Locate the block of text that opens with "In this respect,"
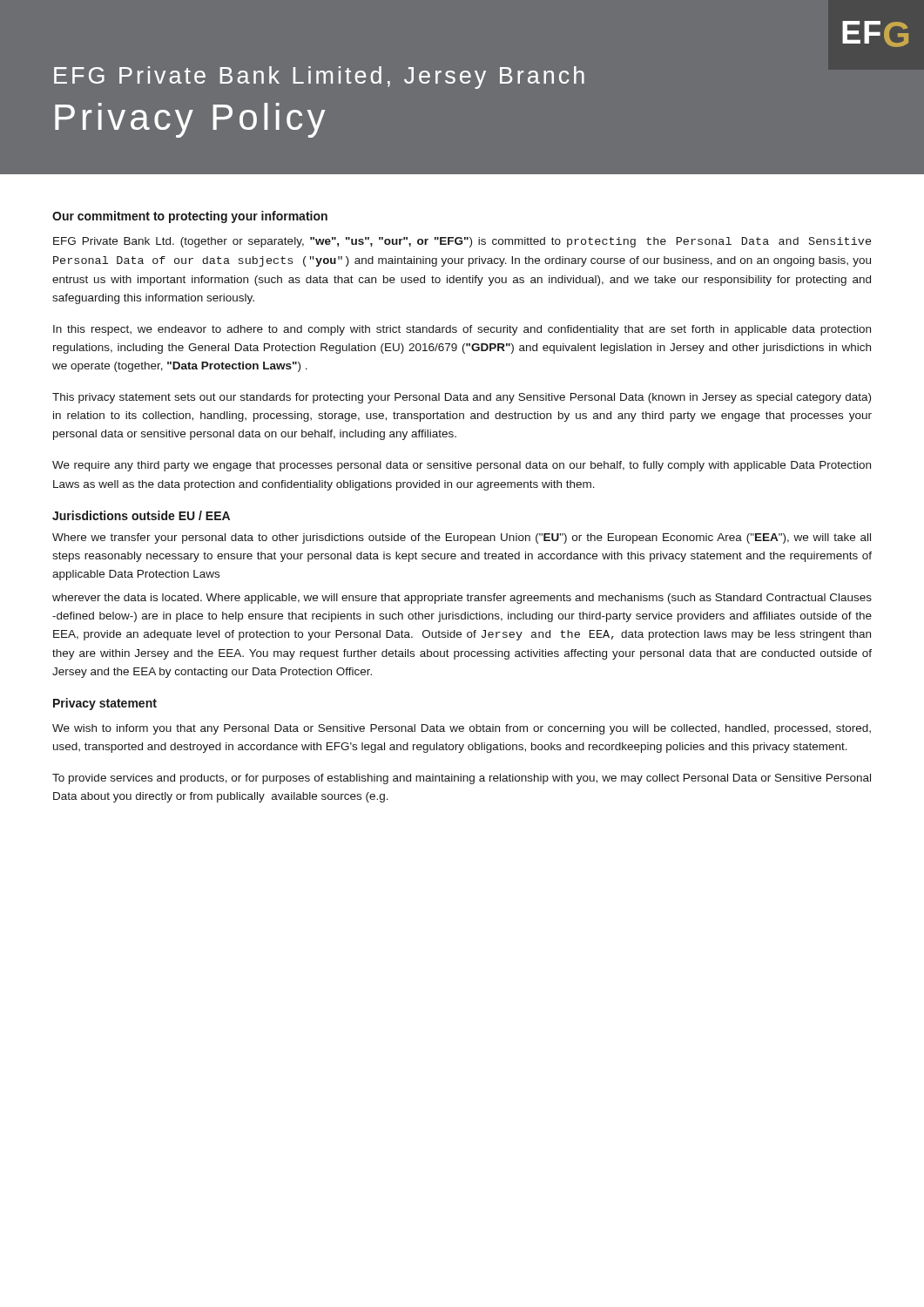The height and width of the screenshot is (1307, 924). [462, 347]
